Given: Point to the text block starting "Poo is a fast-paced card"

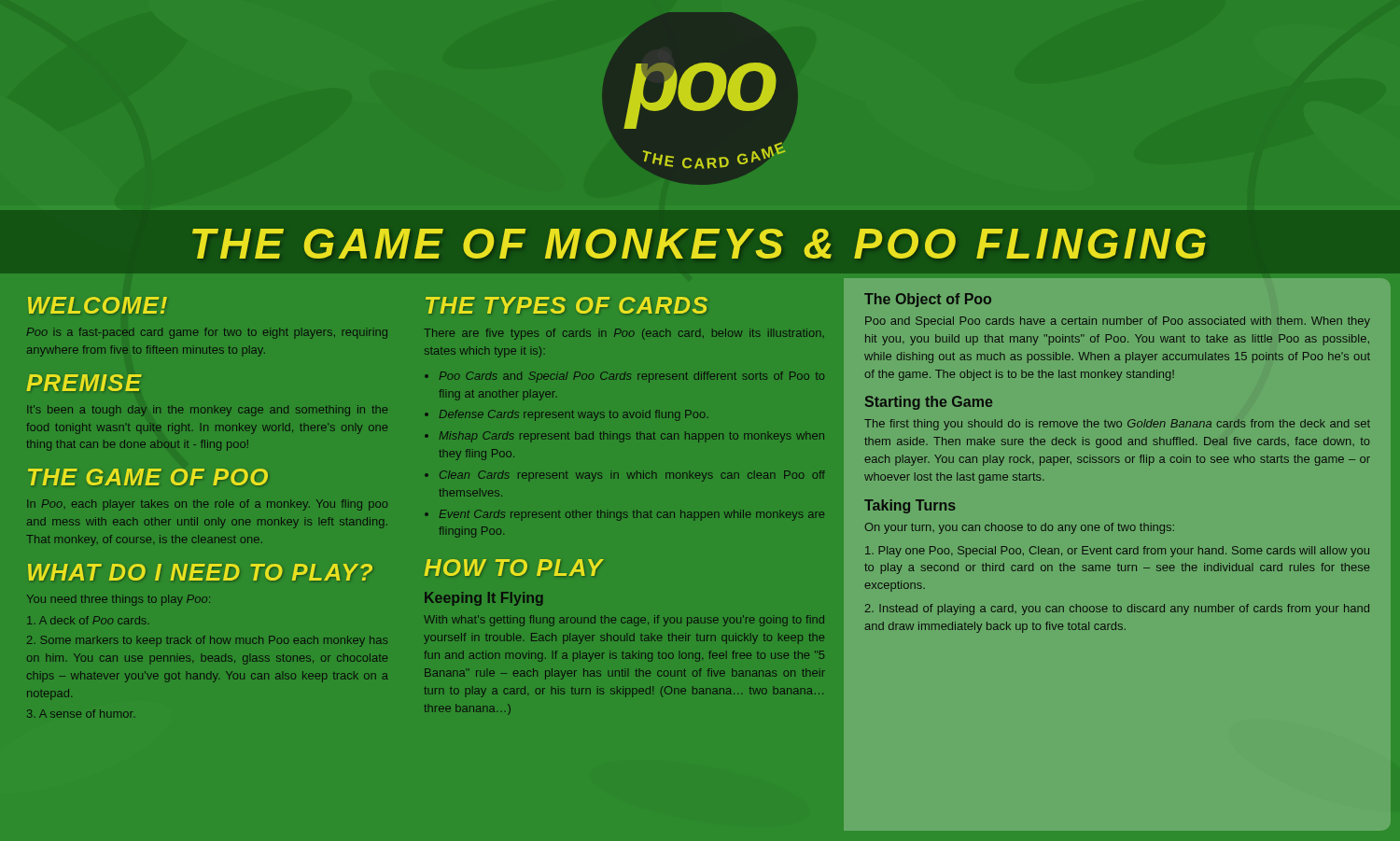Looking at the screenshot, I should tap(207, 341).
